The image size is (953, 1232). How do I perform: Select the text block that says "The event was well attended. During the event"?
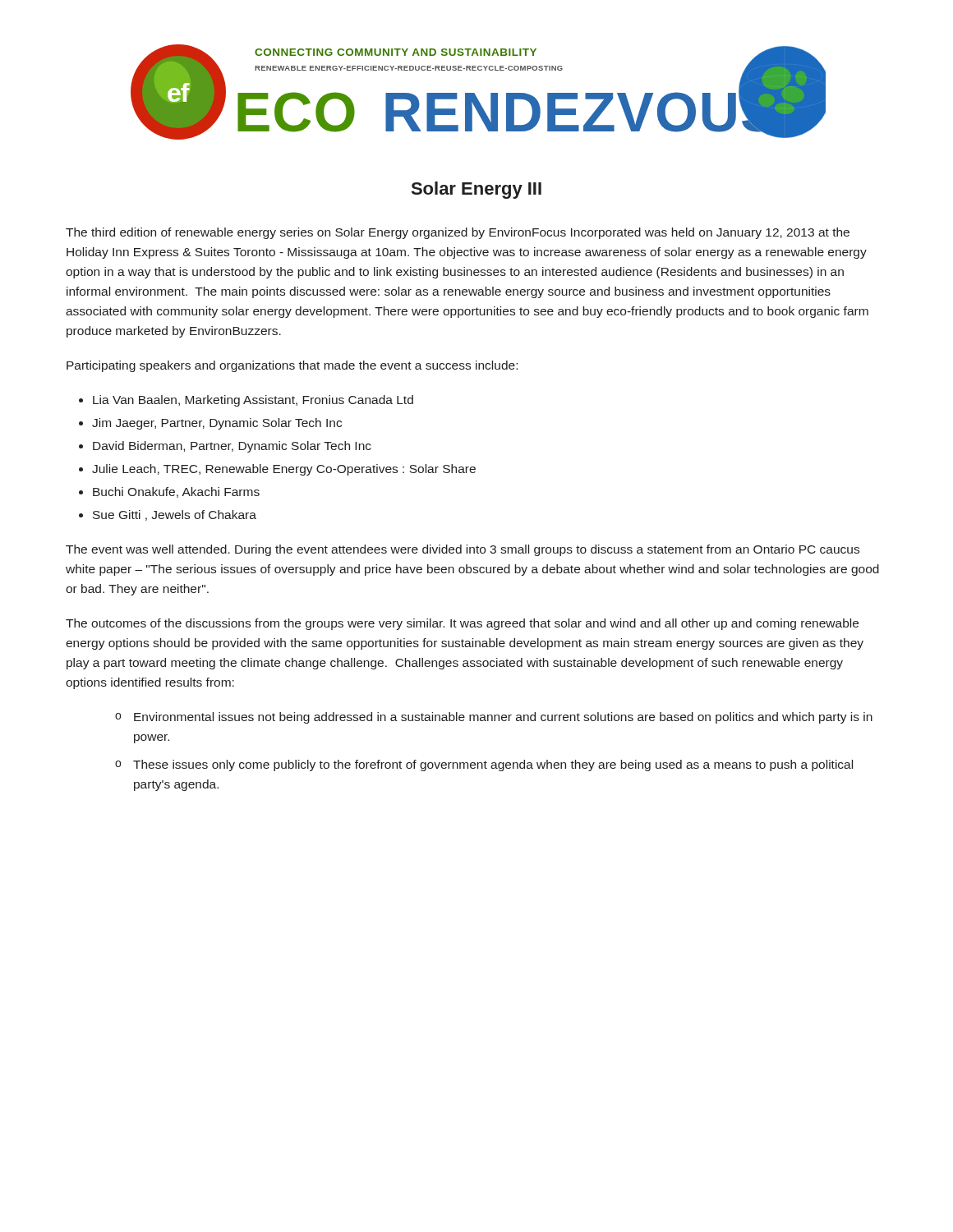click(x=473, y=569)
